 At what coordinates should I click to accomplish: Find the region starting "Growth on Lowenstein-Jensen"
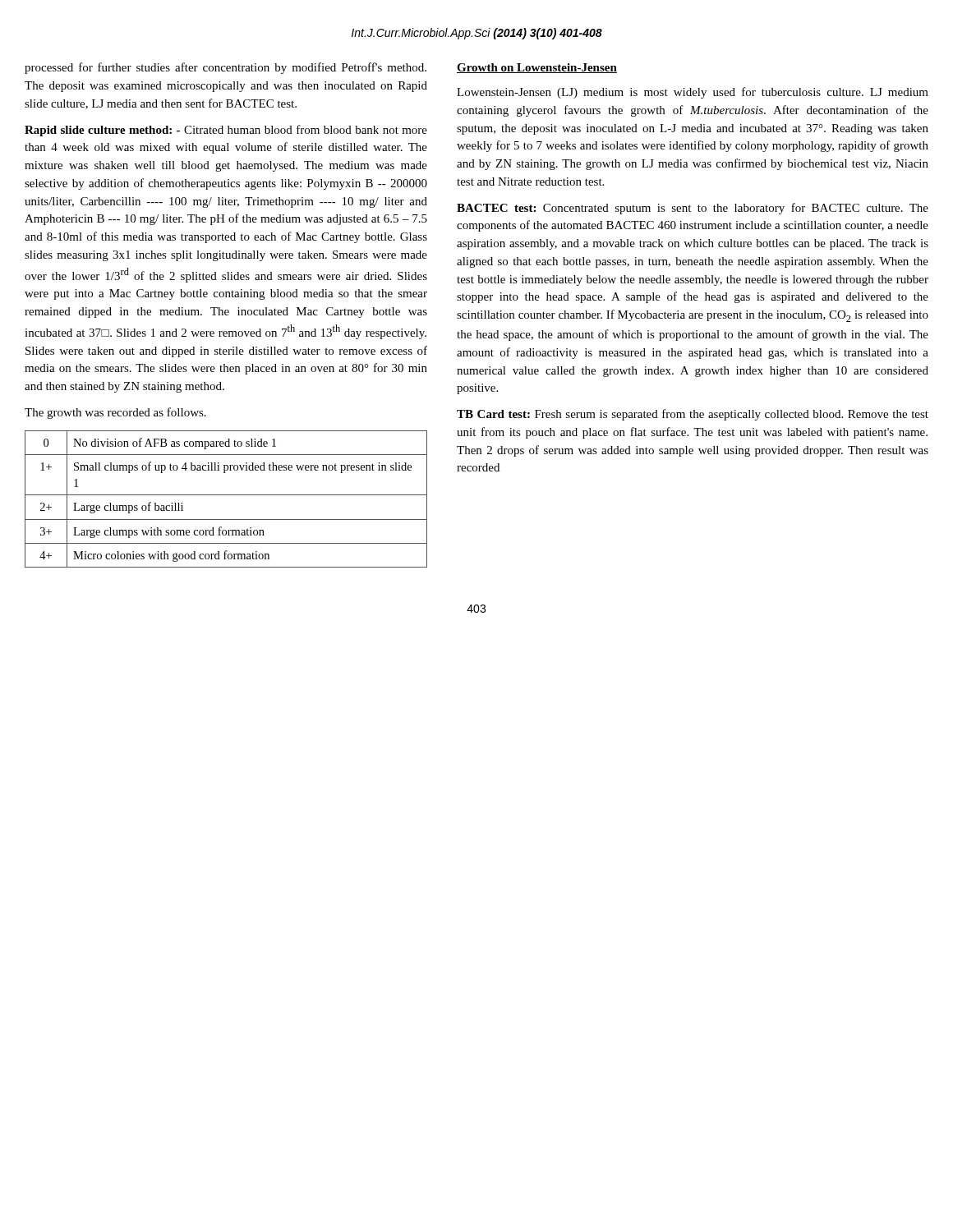click(x=537, y=68)
